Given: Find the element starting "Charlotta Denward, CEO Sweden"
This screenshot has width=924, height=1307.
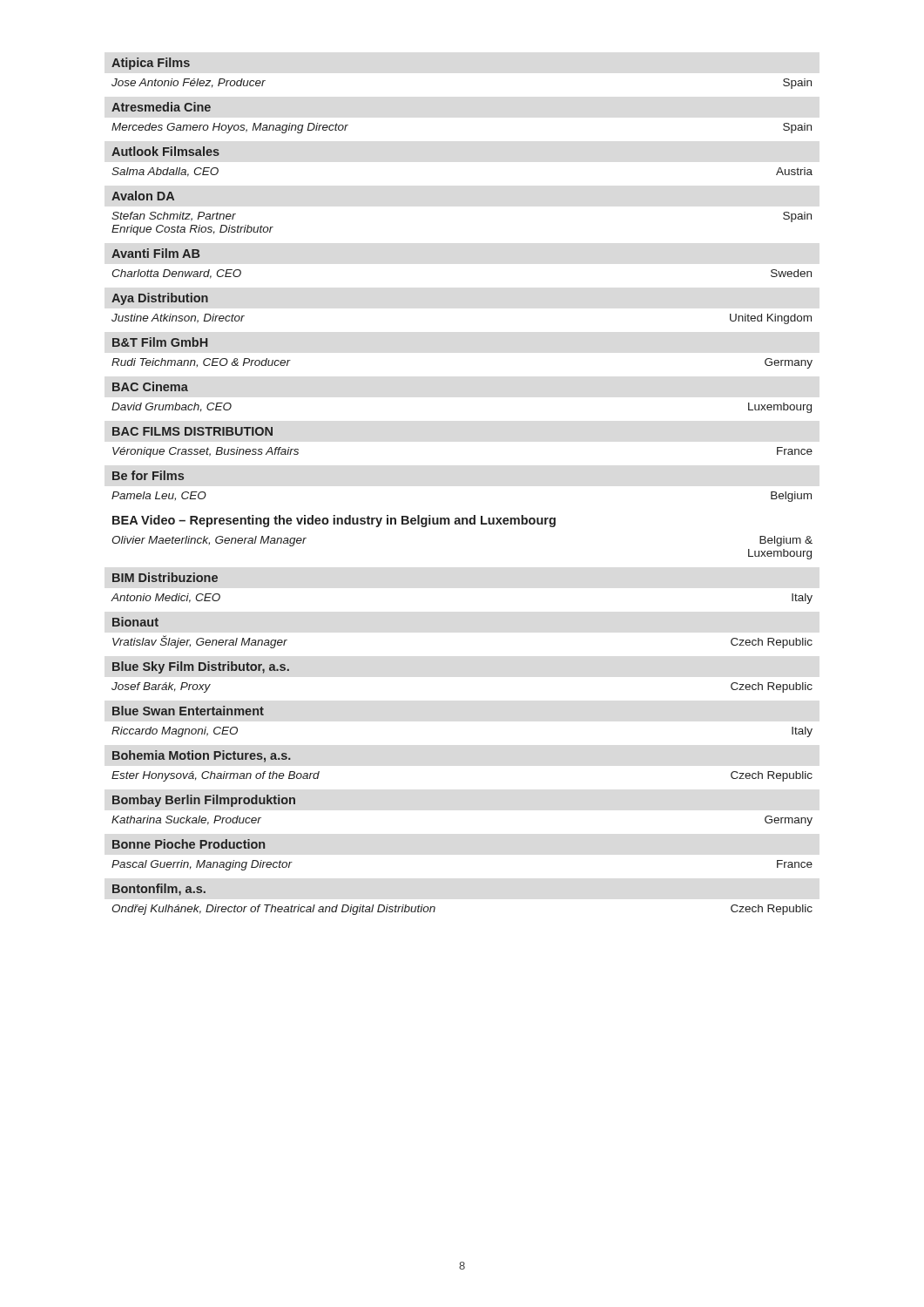Looking at the screenshot, I should (x=173, y=274).
